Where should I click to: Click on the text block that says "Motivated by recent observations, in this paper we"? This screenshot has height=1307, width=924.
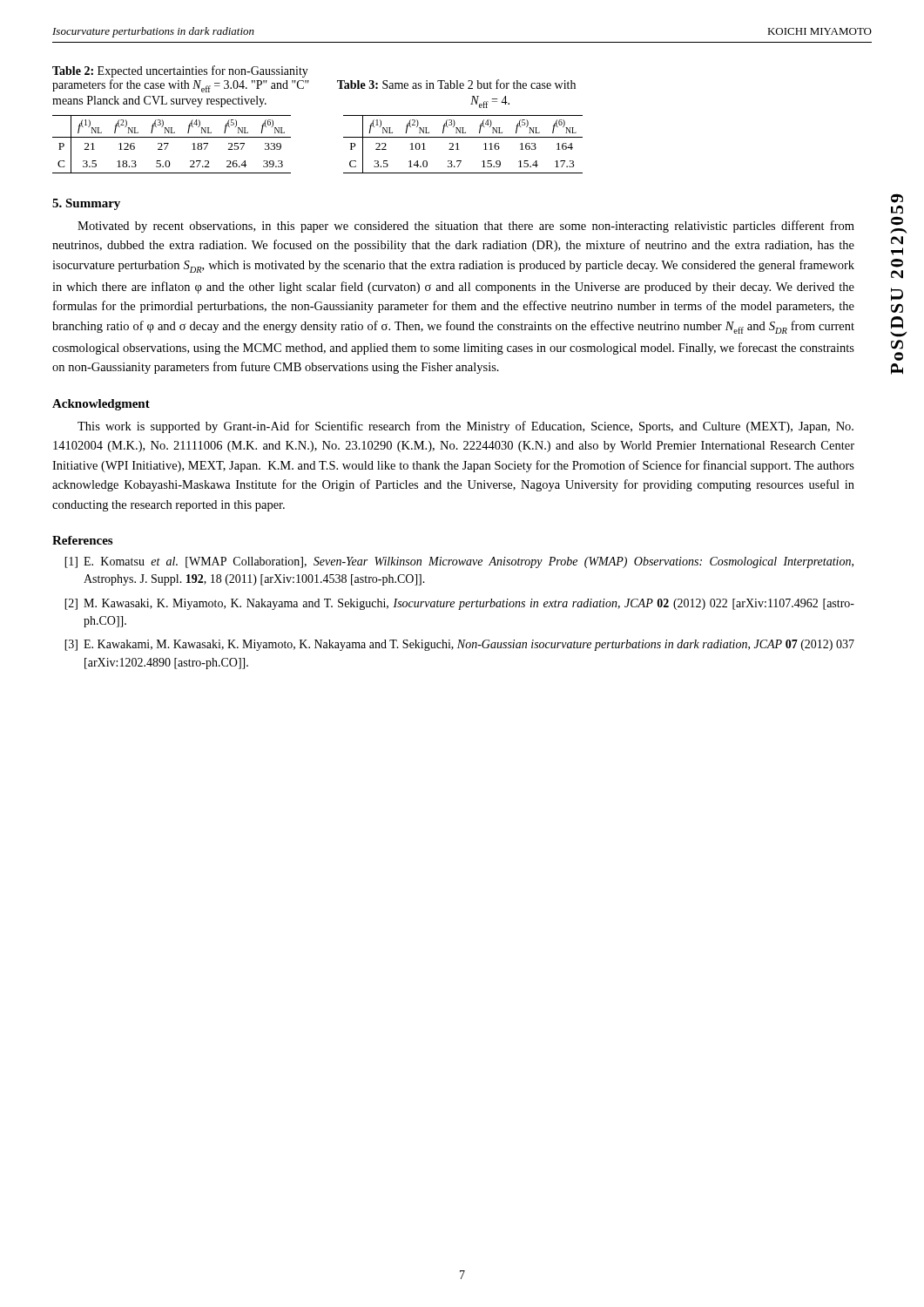(453, 296)
